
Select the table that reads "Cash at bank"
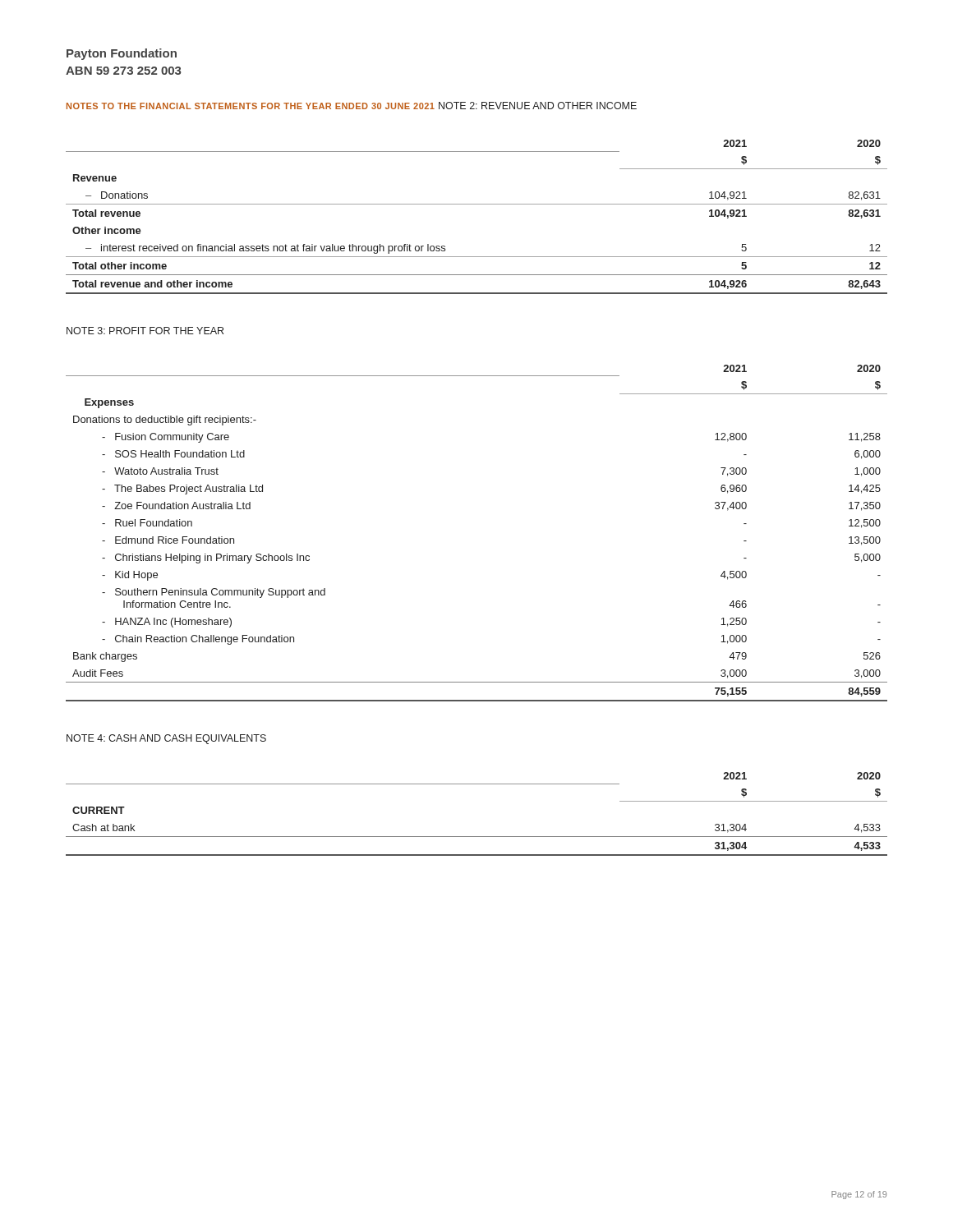(476, 811)
